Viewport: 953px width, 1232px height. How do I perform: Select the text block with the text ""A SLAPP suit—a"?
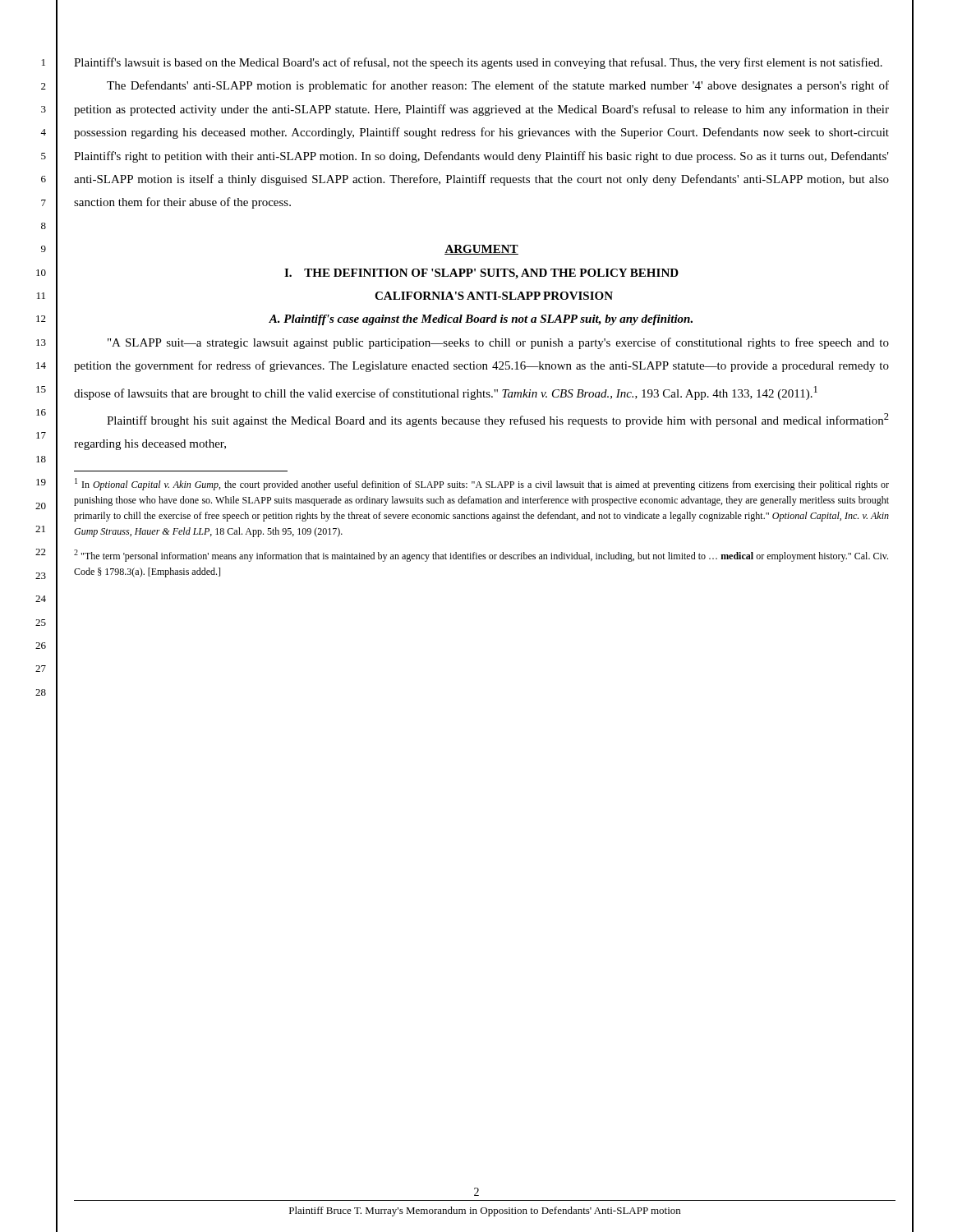point(481,368)
